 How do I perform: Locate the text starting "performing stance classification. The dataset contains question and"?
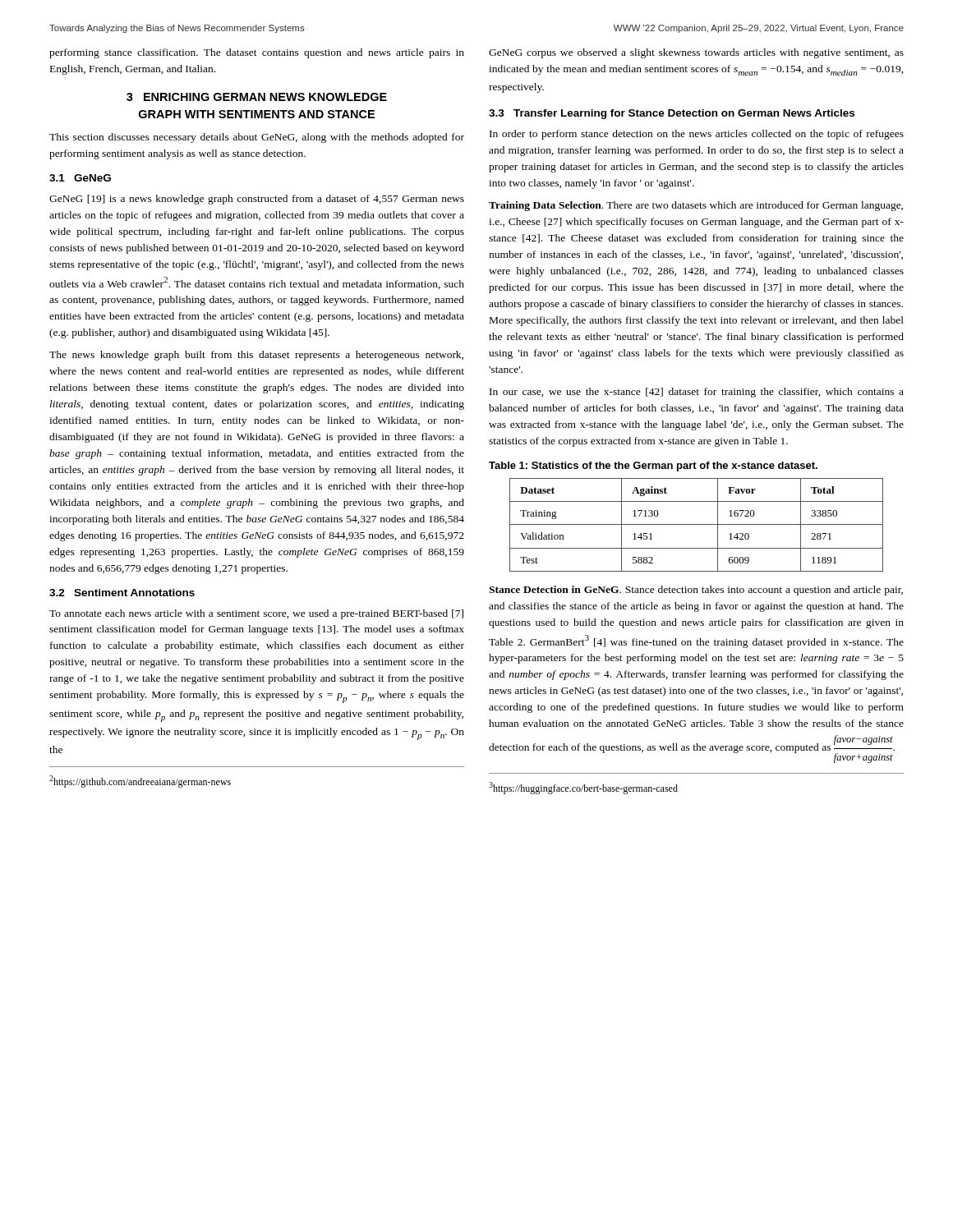pos(257,60)
